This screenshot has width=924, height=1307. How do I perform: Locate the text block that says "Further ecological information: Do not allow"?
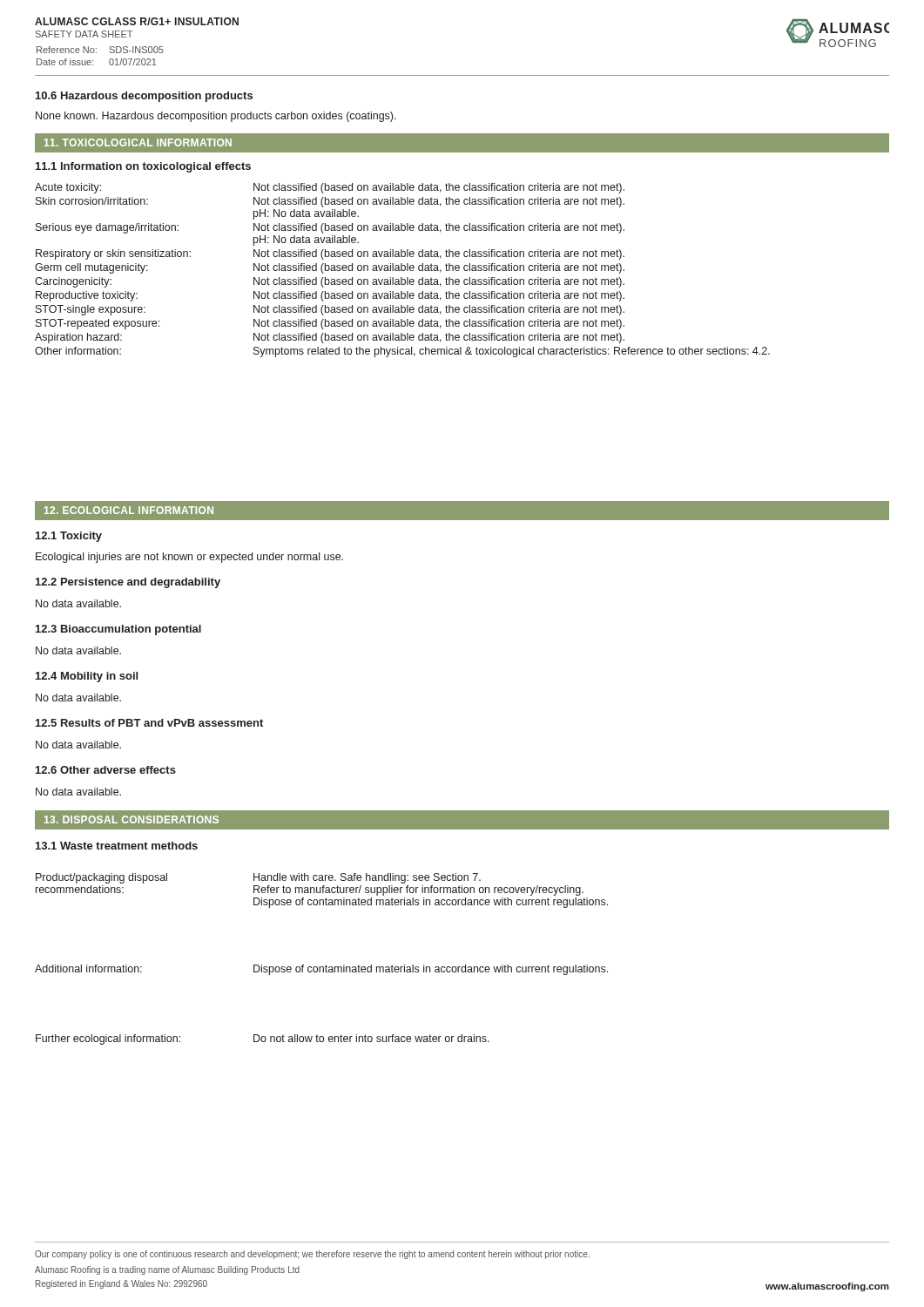[462, 1039]
